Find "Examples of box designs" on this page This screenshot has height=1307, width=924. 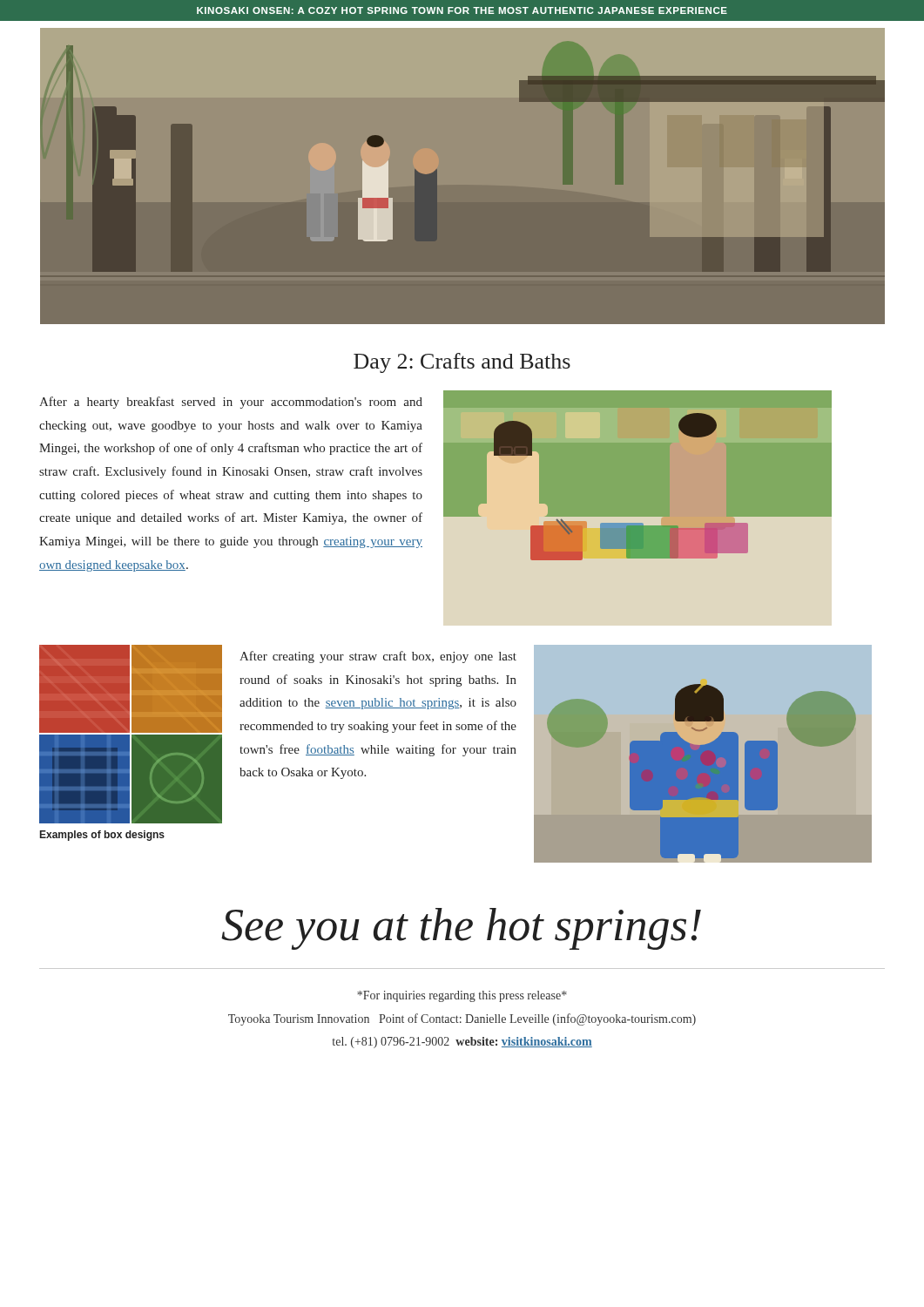click(x=102, y=835)
